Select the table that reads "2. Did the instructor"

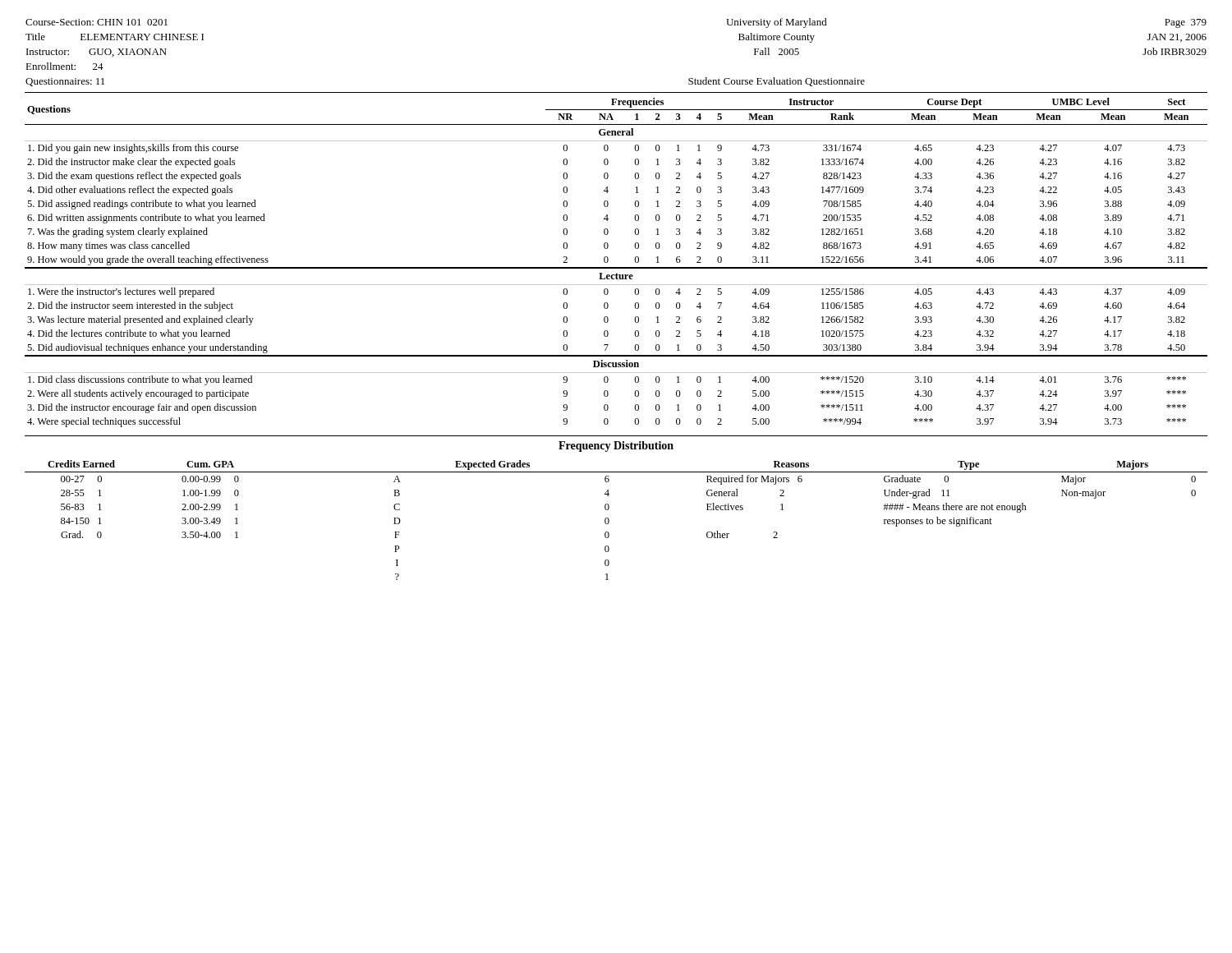[616, 262]
